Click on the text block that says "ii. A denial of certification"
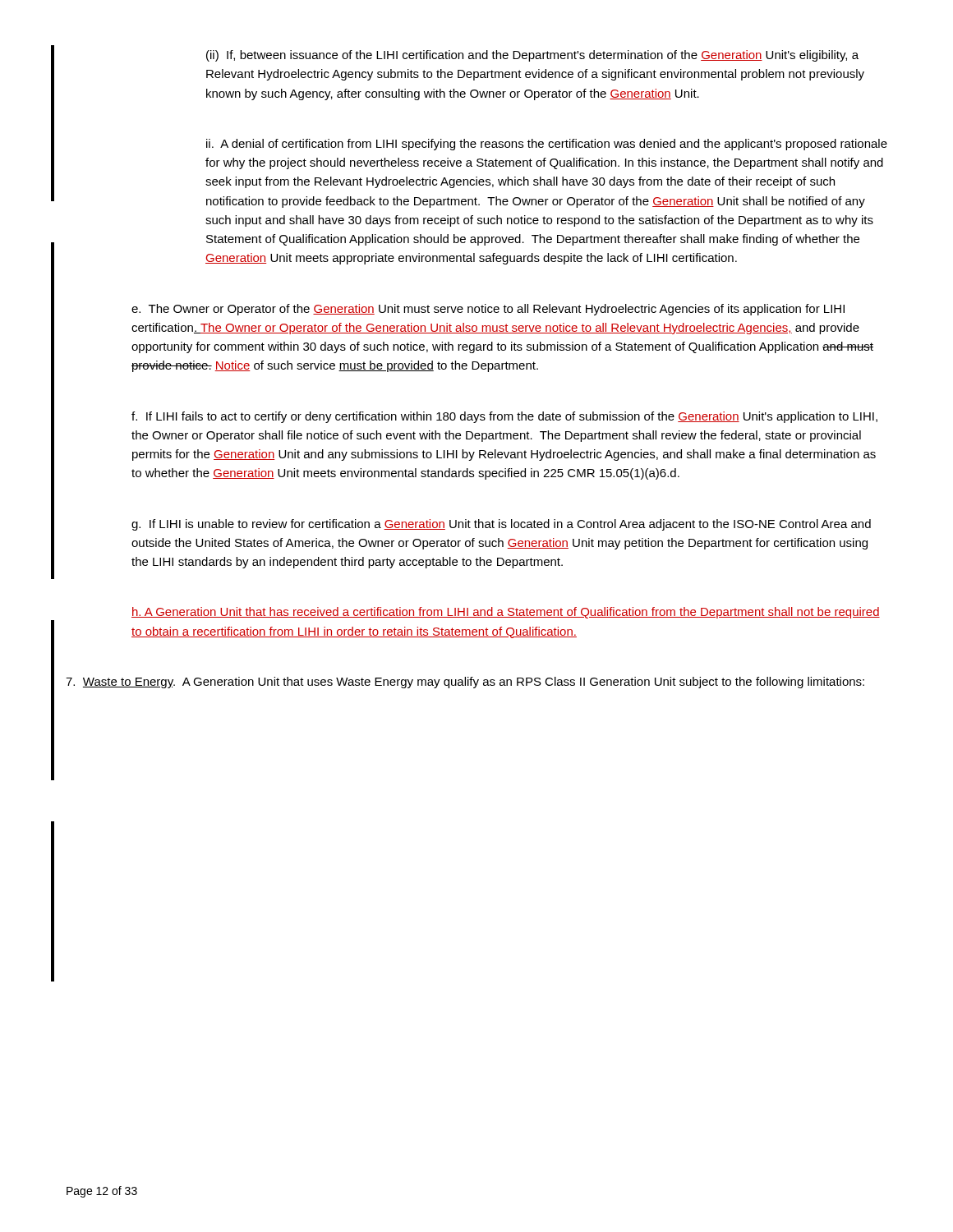The image size is (953, 1232). coord(546,201)
